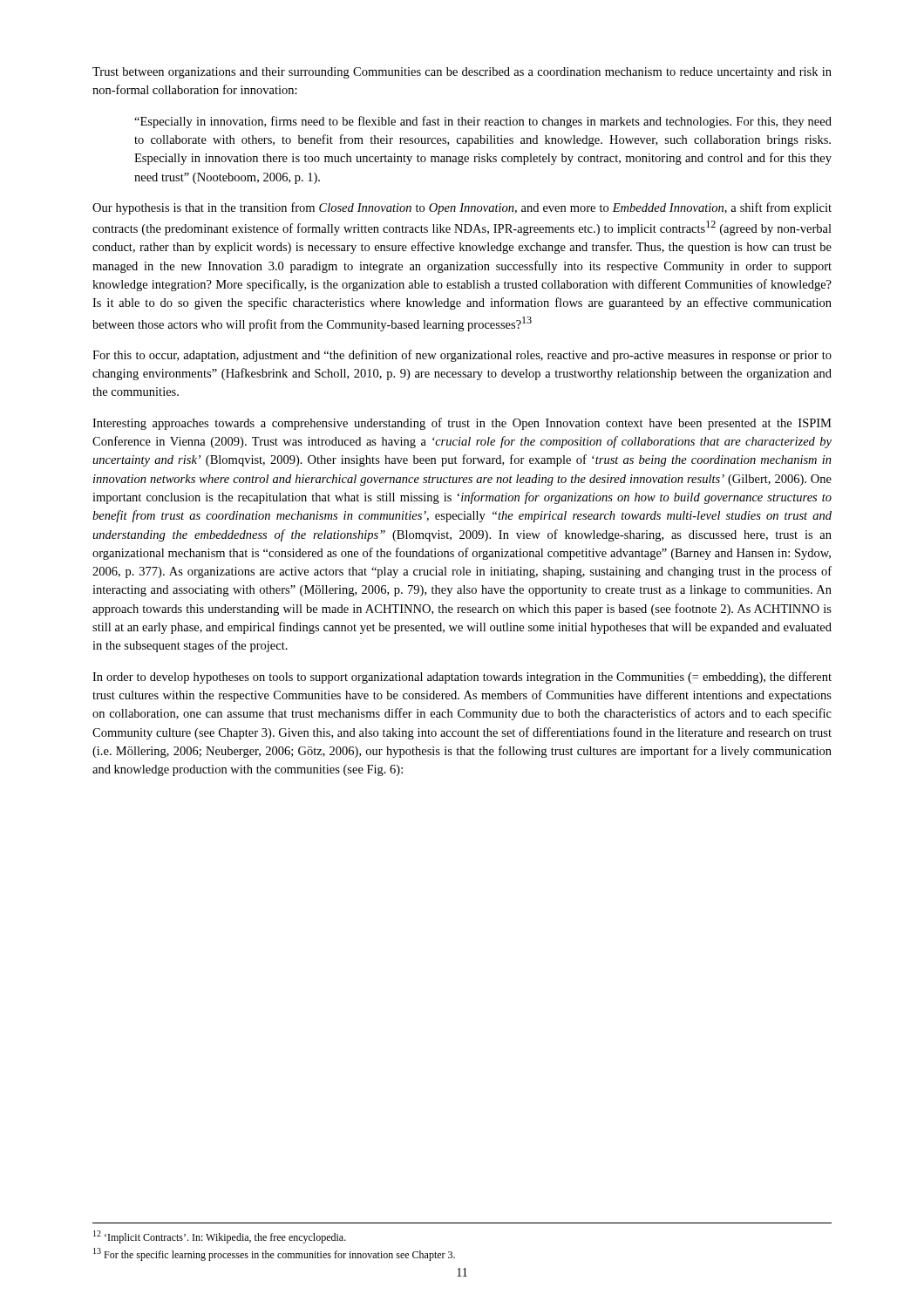
Task: Where is the passage that starts "For this to occur,"?
Action: [462, 373]
